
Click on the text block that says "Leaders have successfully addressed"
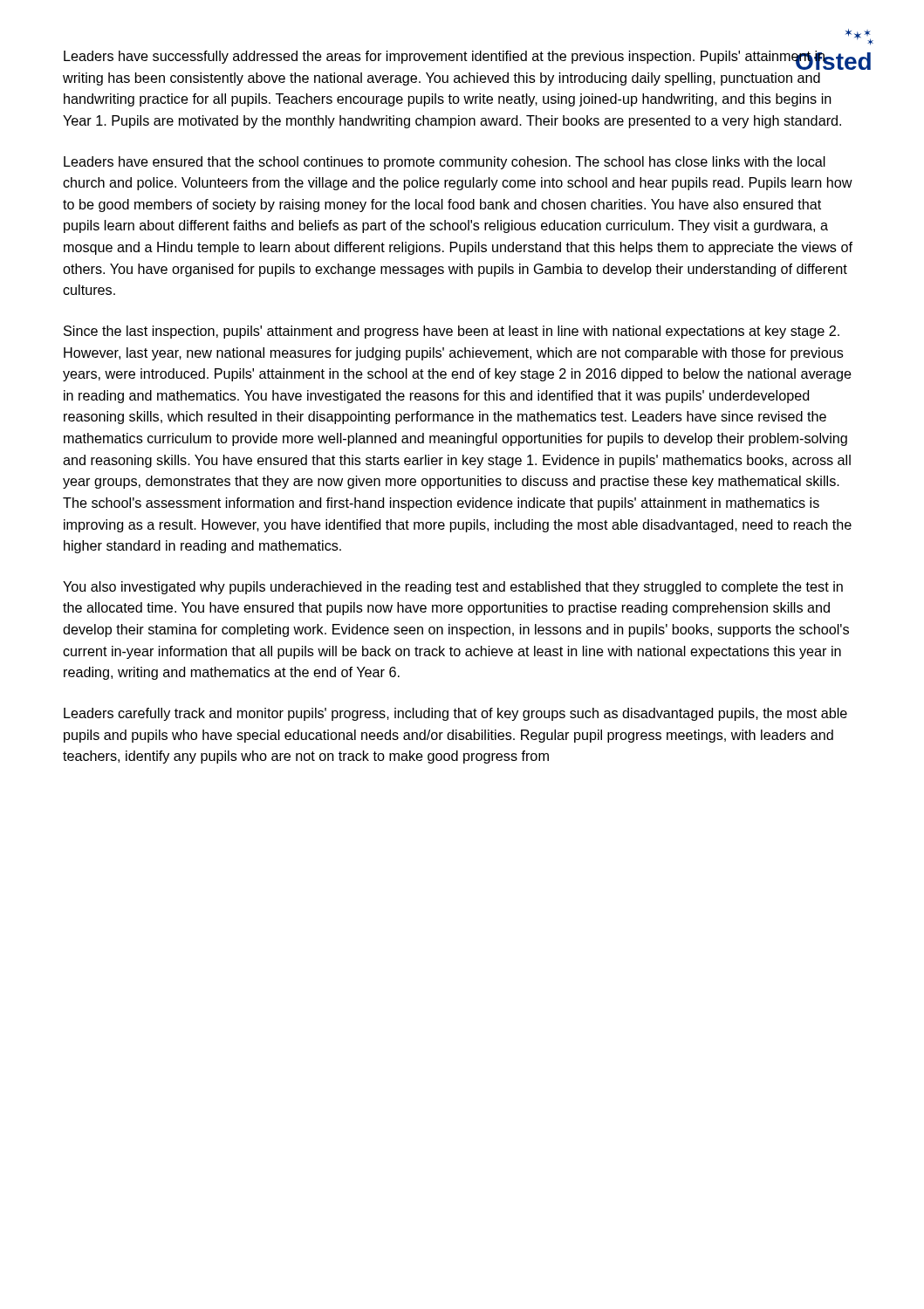click(x=453, y=88)
